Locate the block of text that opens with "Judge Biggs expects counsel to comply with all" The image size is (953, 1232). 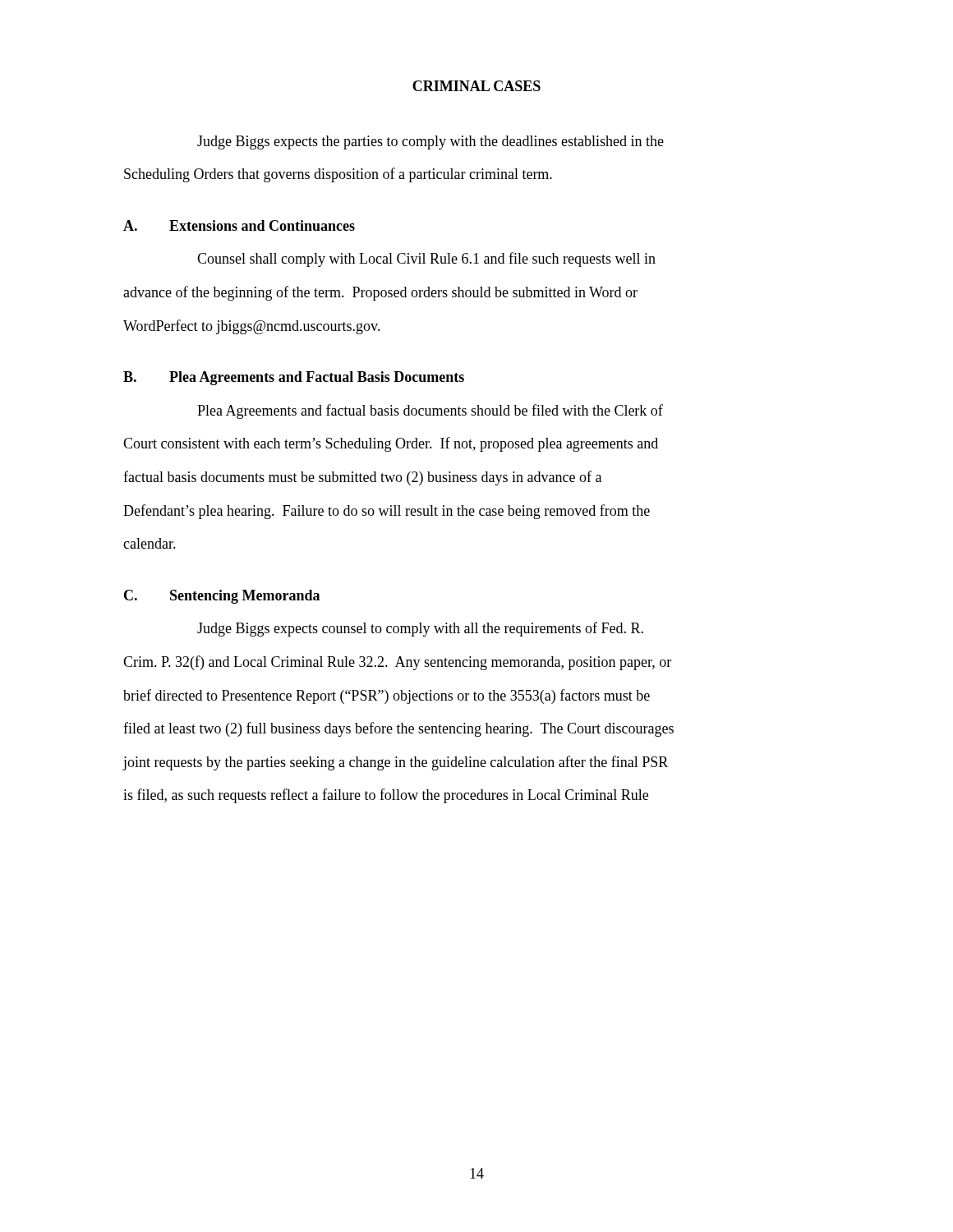point(421,629)
